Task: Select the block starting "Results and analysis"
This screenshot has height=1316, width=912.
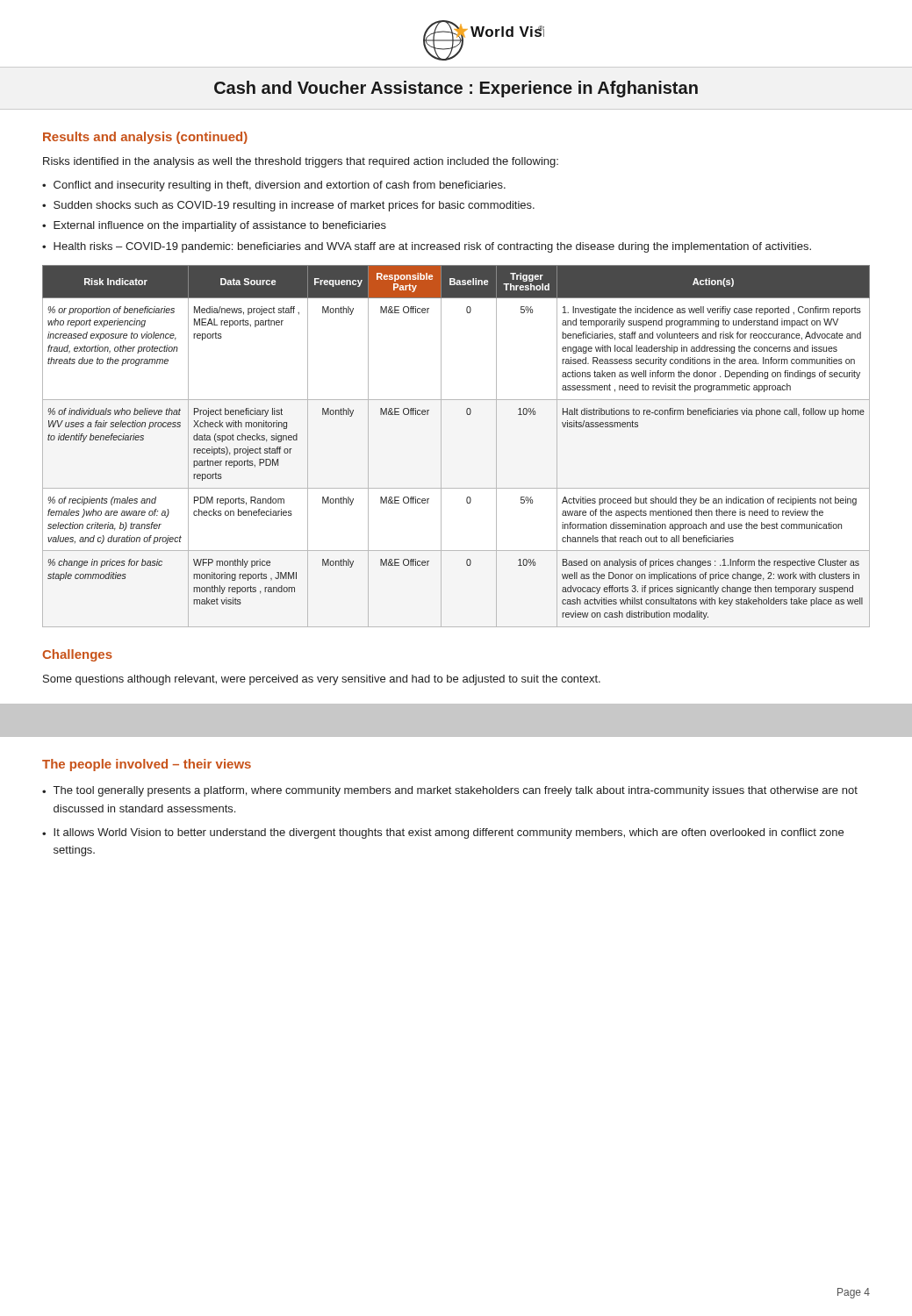Action: (x=145, y=136)
